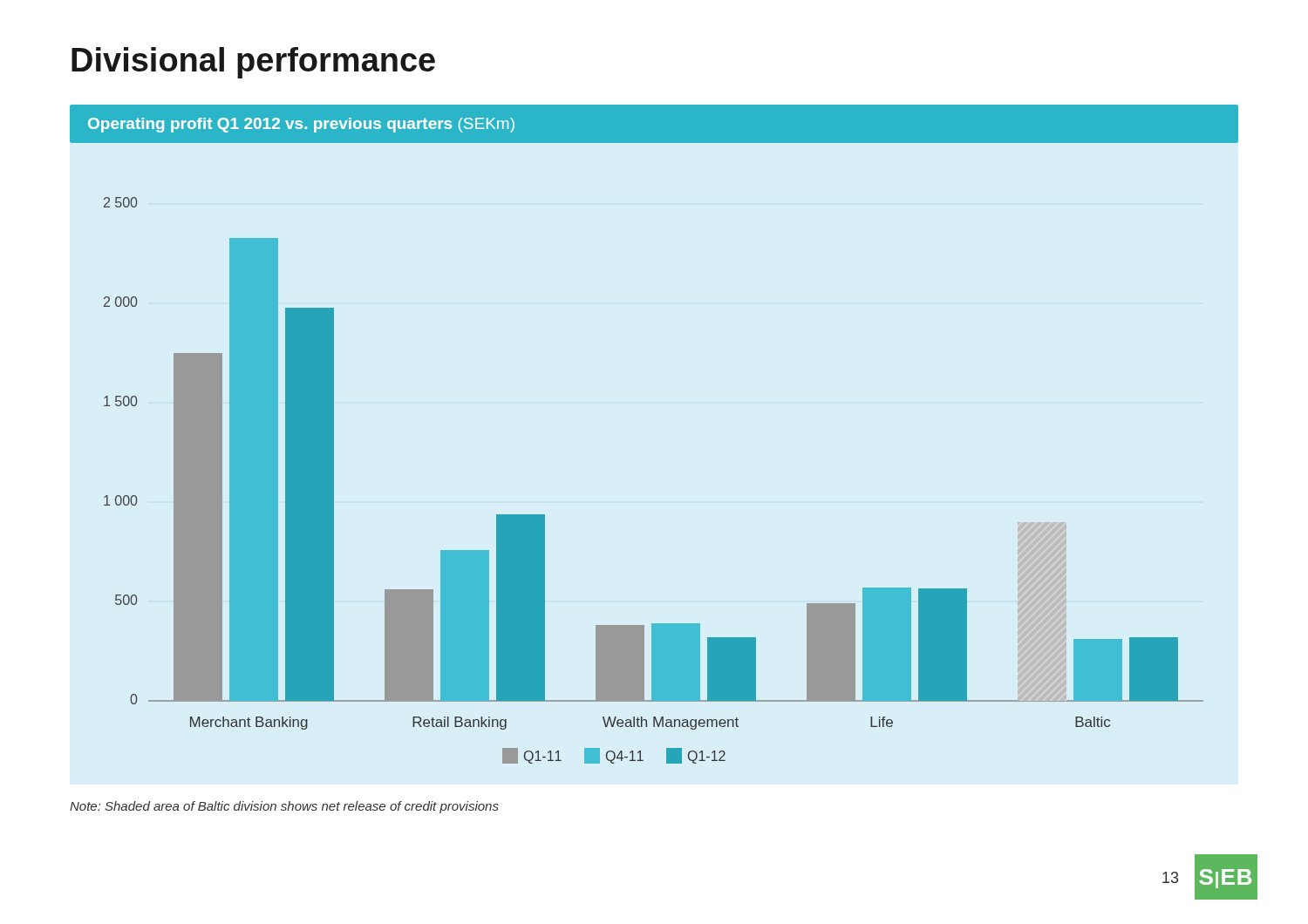The image size is (1308, 924).
Task: Select the region starting "Divisional performance"
Action: pos(253,60)
